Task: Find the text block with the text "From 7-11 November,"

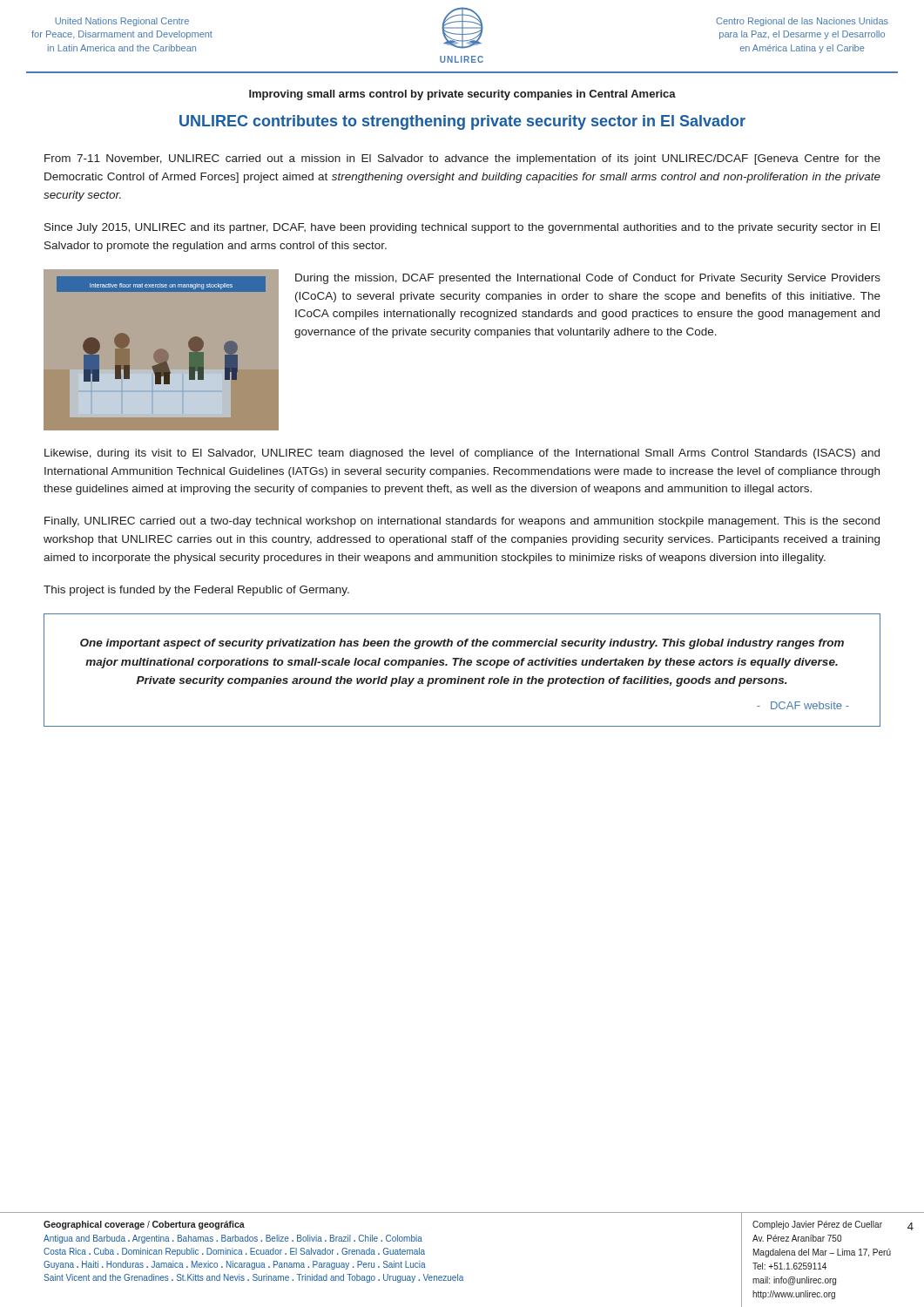Action: tap(462, 176)
